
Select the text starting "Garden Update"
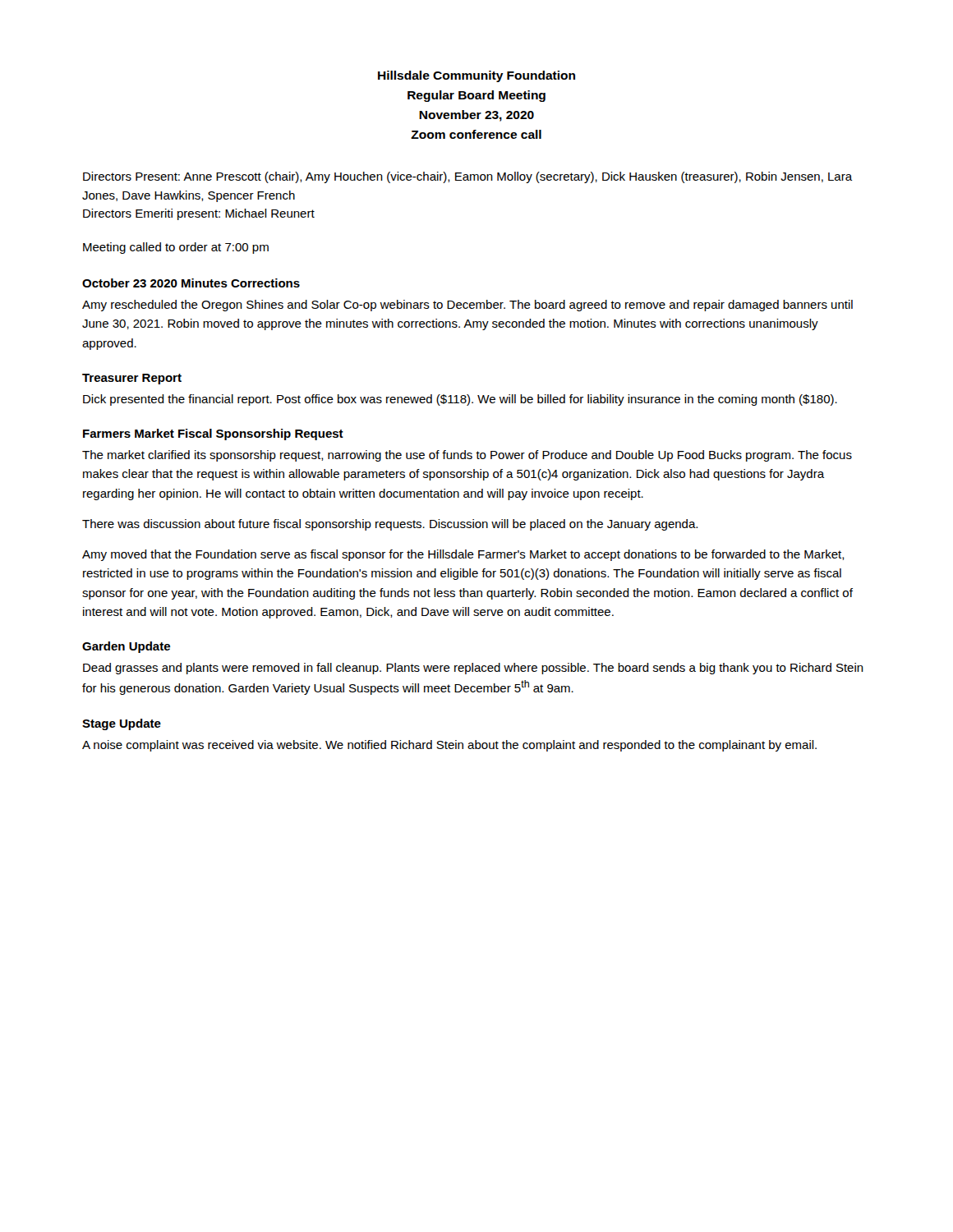pyautogui.click(x=126, y=646)
